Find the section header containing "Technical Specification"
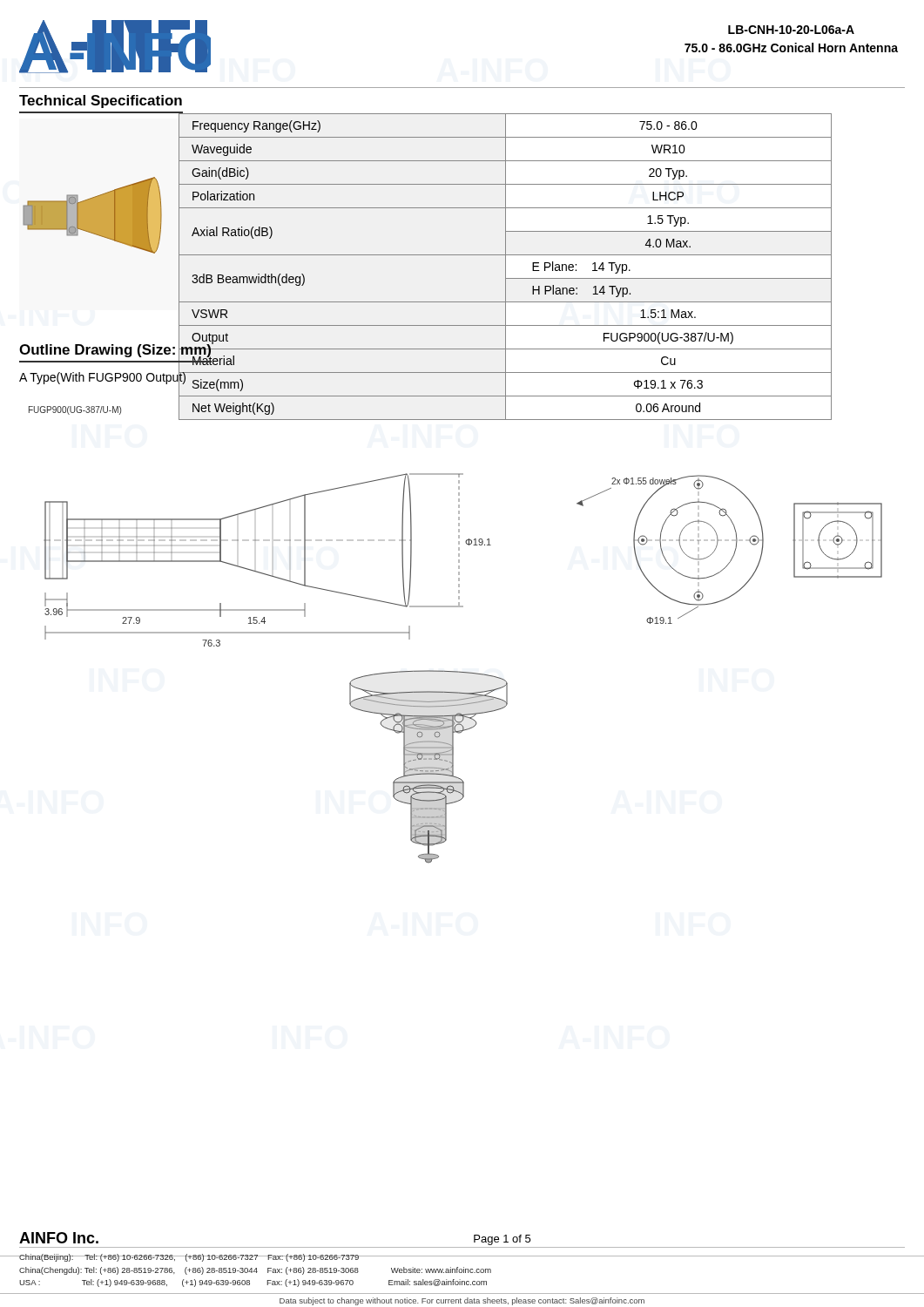The image size is (924, 1307). click(101, 101)
